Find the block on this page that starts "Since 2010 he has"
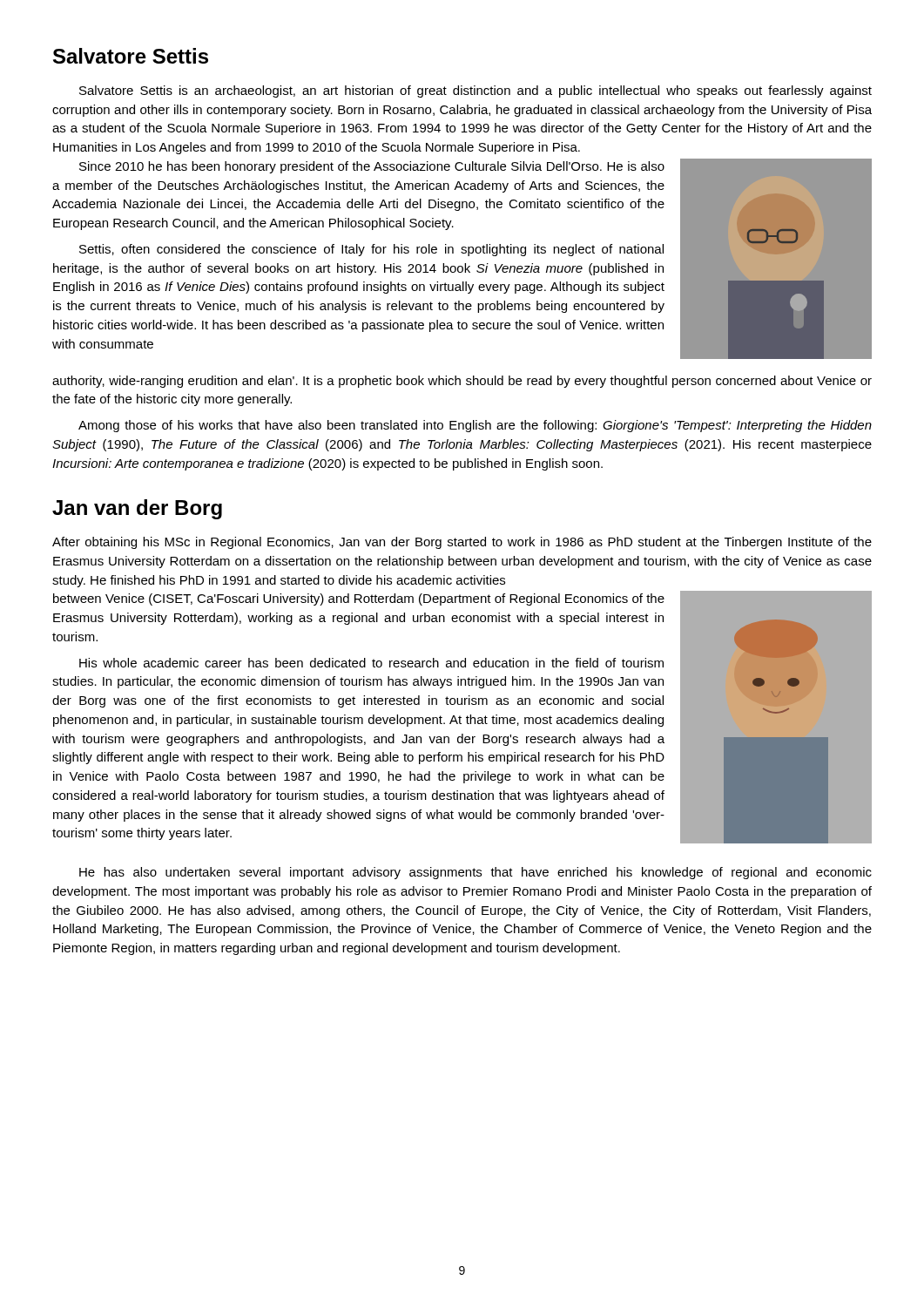Viewport: 924px width, 1307px height. click(x=462, y=255)
